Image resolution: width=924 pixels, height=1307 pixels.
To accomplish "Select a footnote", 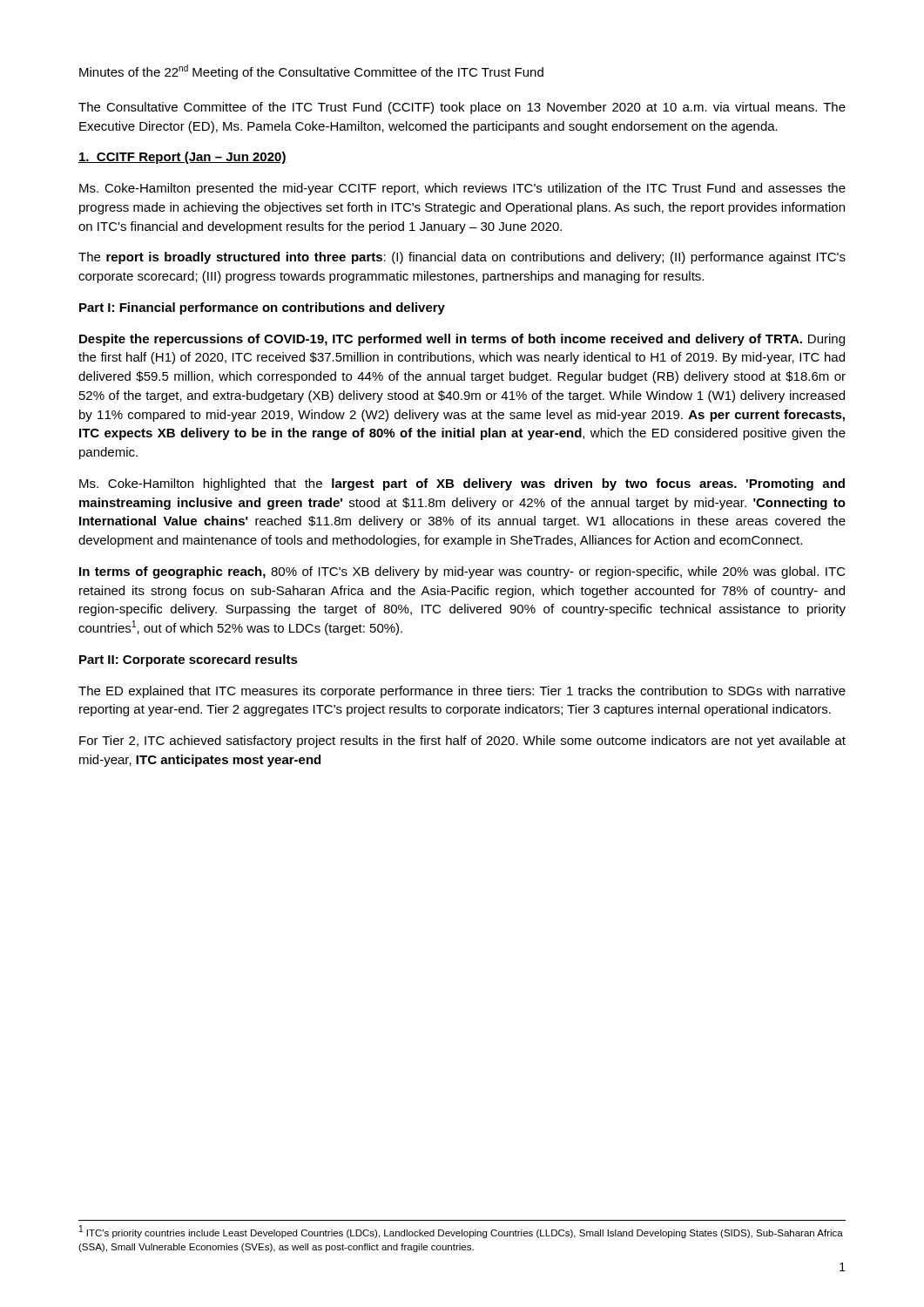I will pos(461,1238).
